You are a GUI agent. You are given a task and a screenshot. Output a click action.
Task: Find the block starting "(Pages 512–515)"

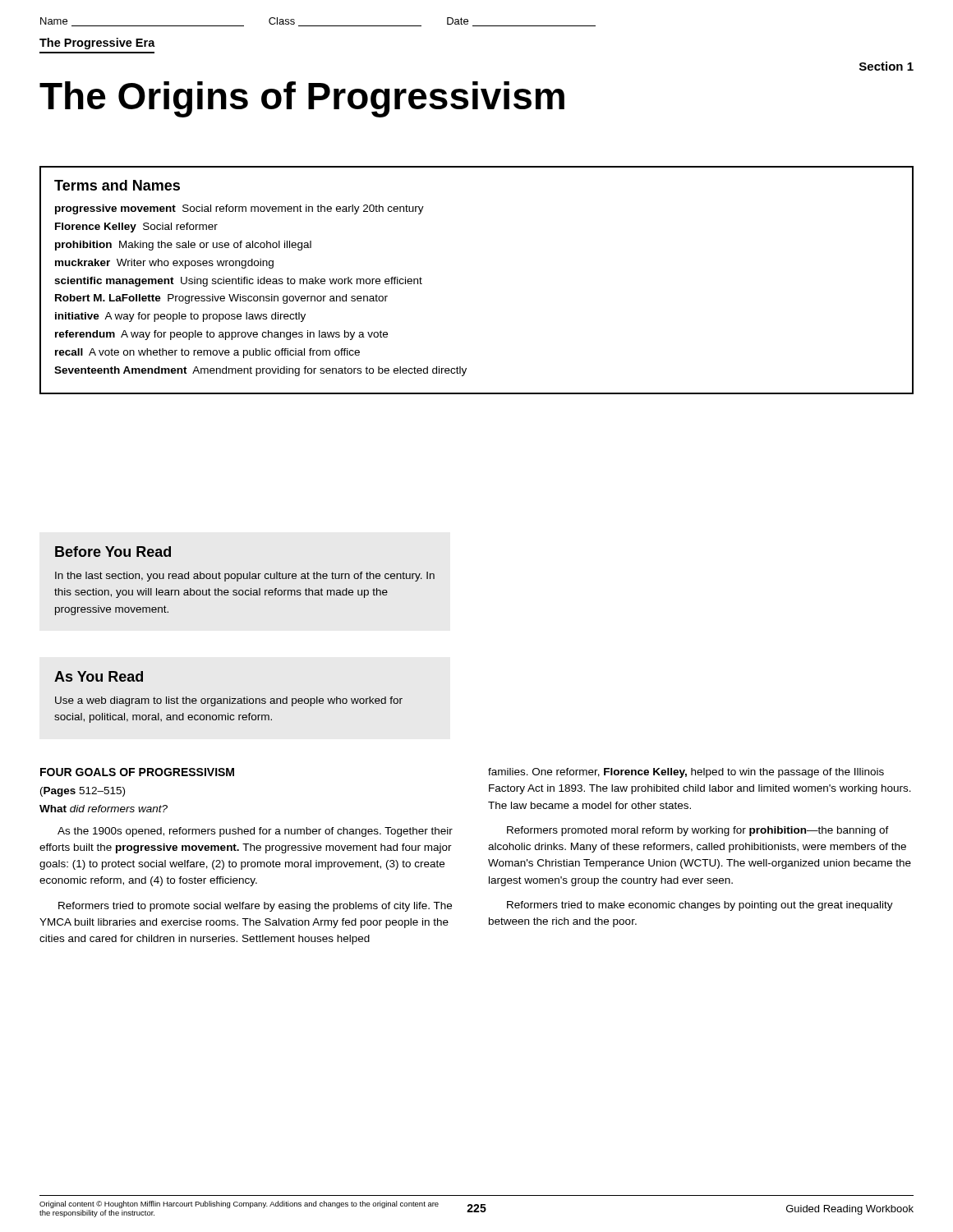pyautogui.click(x=83, y=791)
